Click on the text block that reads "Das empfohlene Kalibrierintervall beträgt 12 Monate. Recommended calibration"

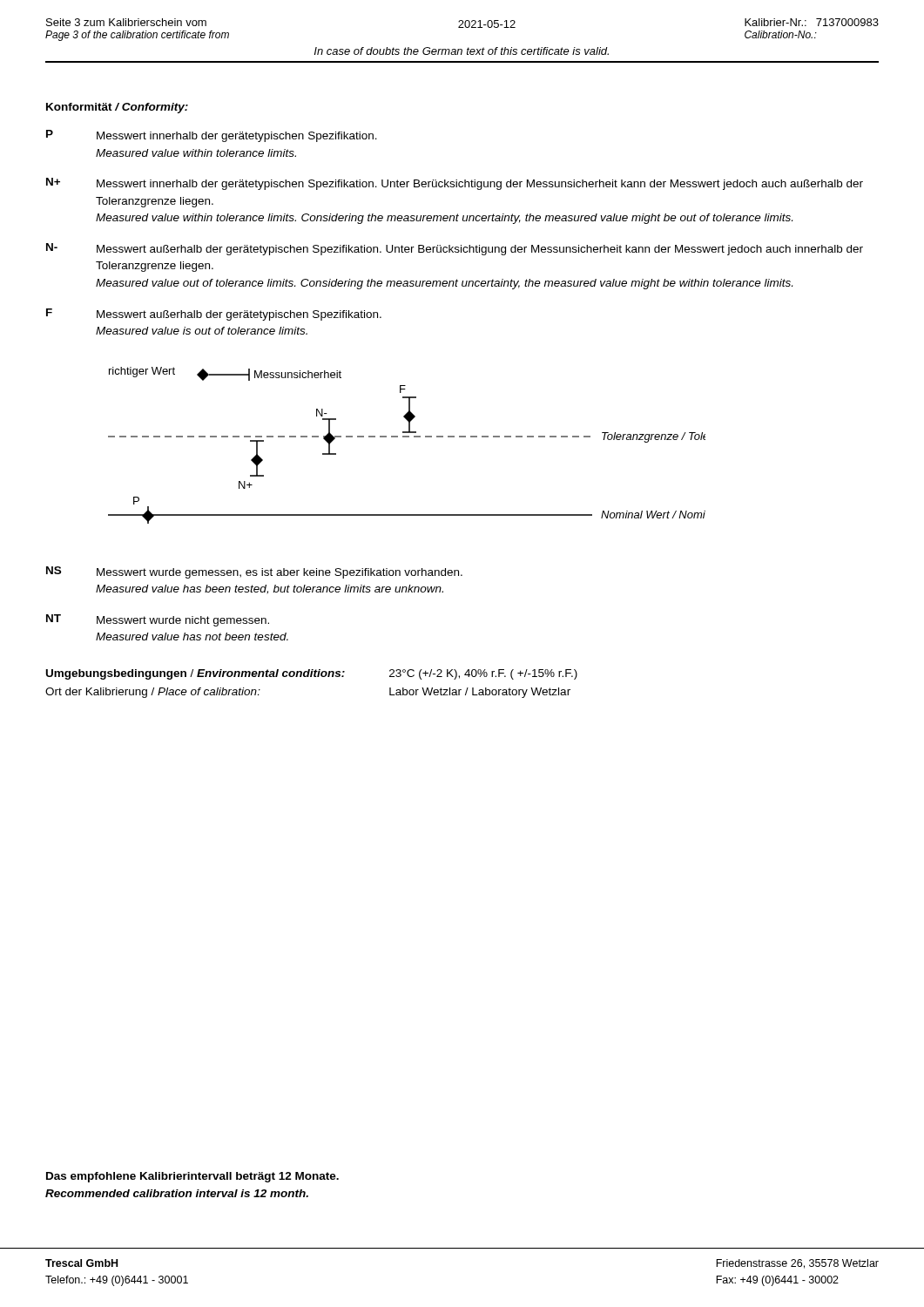(x=192, y=1184)
